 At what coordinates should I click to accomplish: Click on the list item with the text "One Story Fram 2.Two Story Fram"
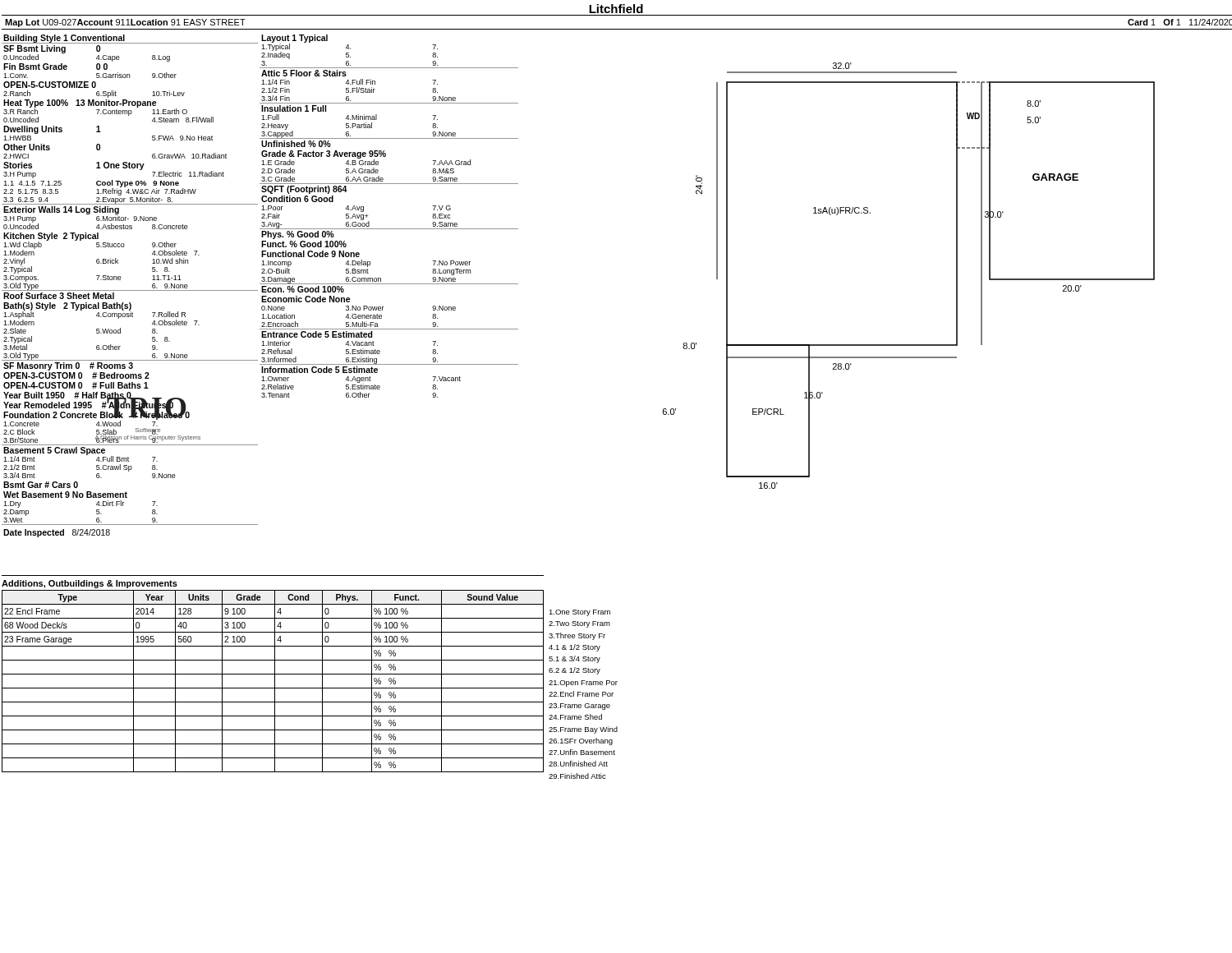(579, 613)
